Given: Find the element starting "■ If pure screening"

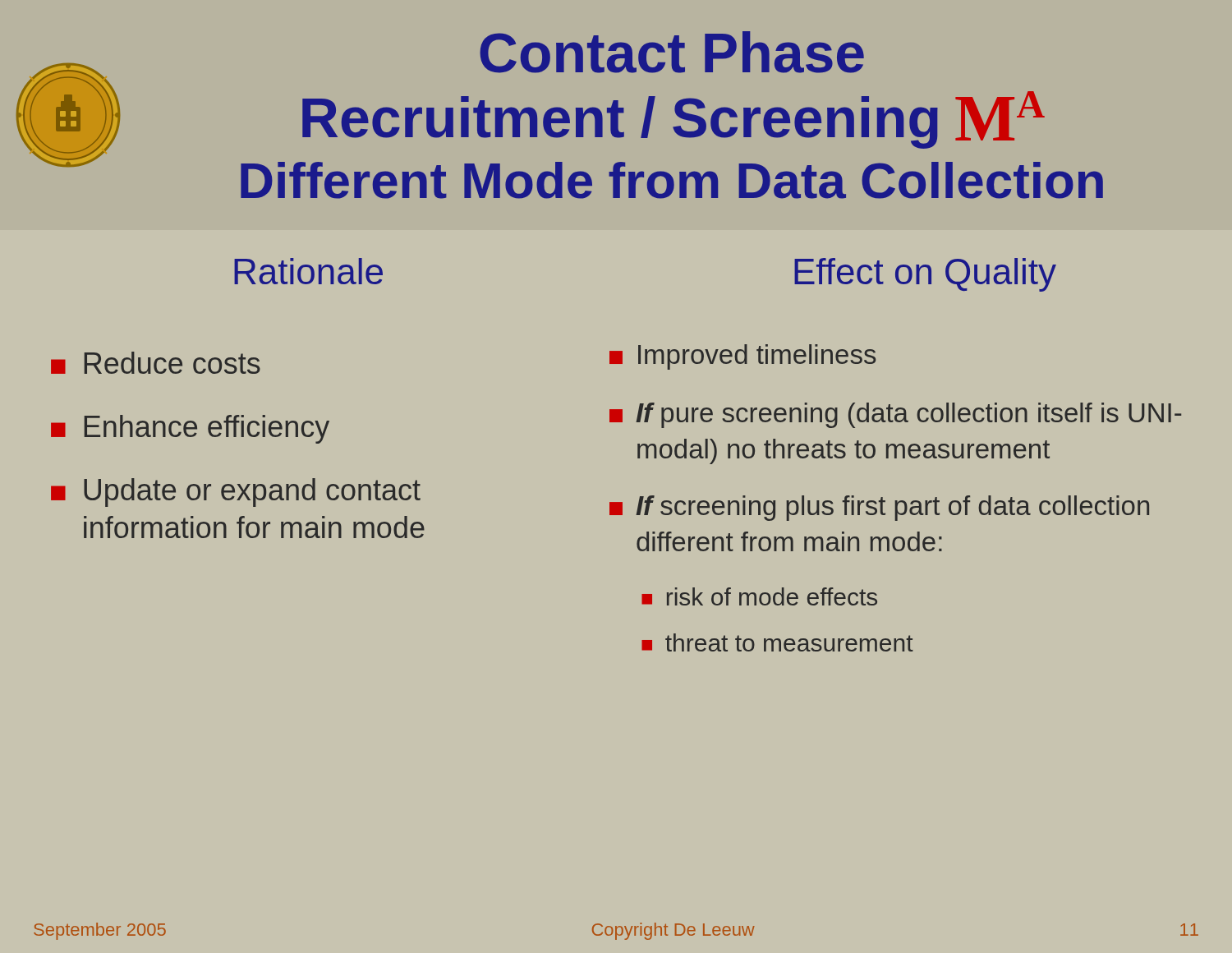Looking at the screenshot, I should coord(903,431).
